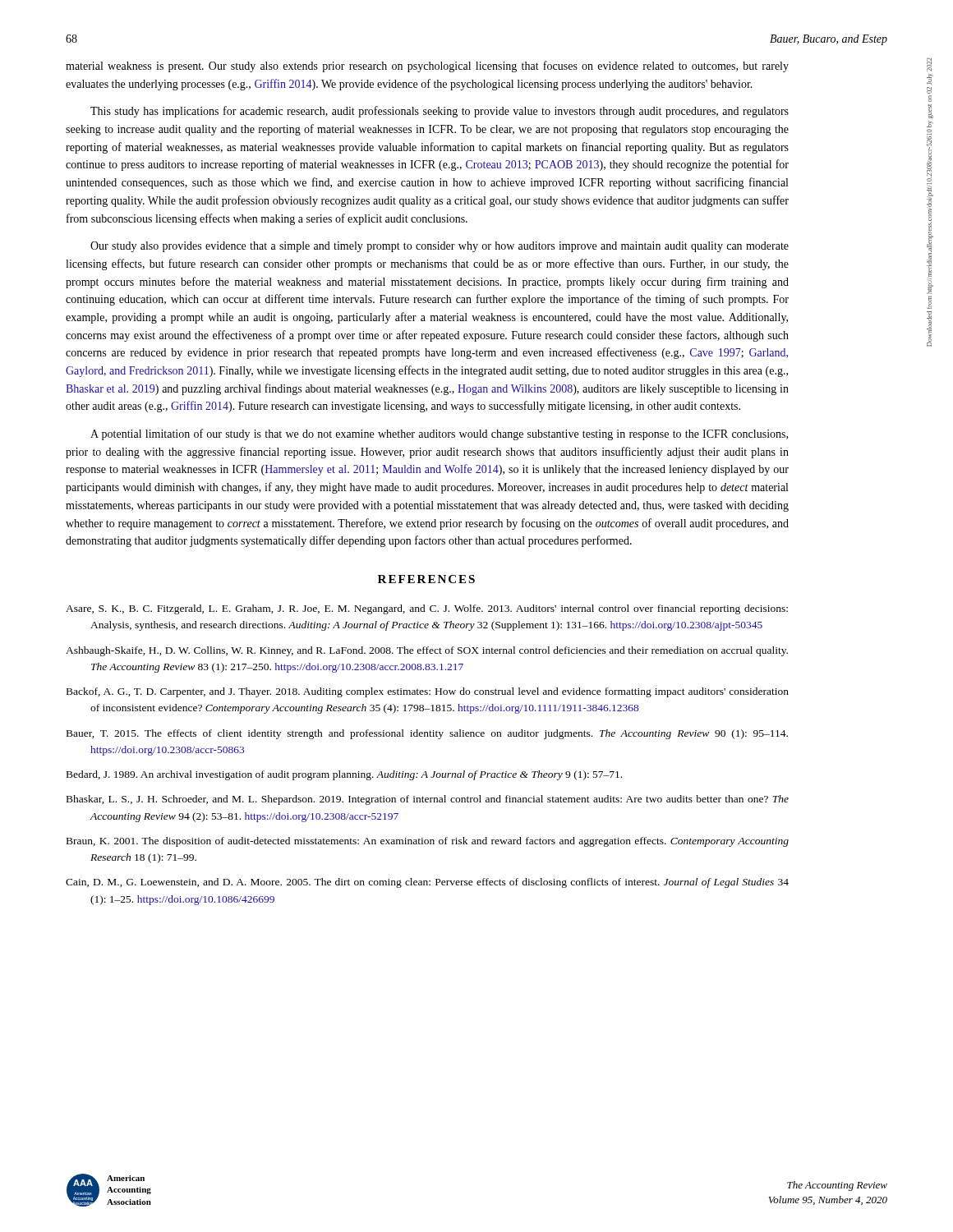Select the list item containing "Asare, S. K., B. C."
953x1232 pixels.
pos(427,617)
